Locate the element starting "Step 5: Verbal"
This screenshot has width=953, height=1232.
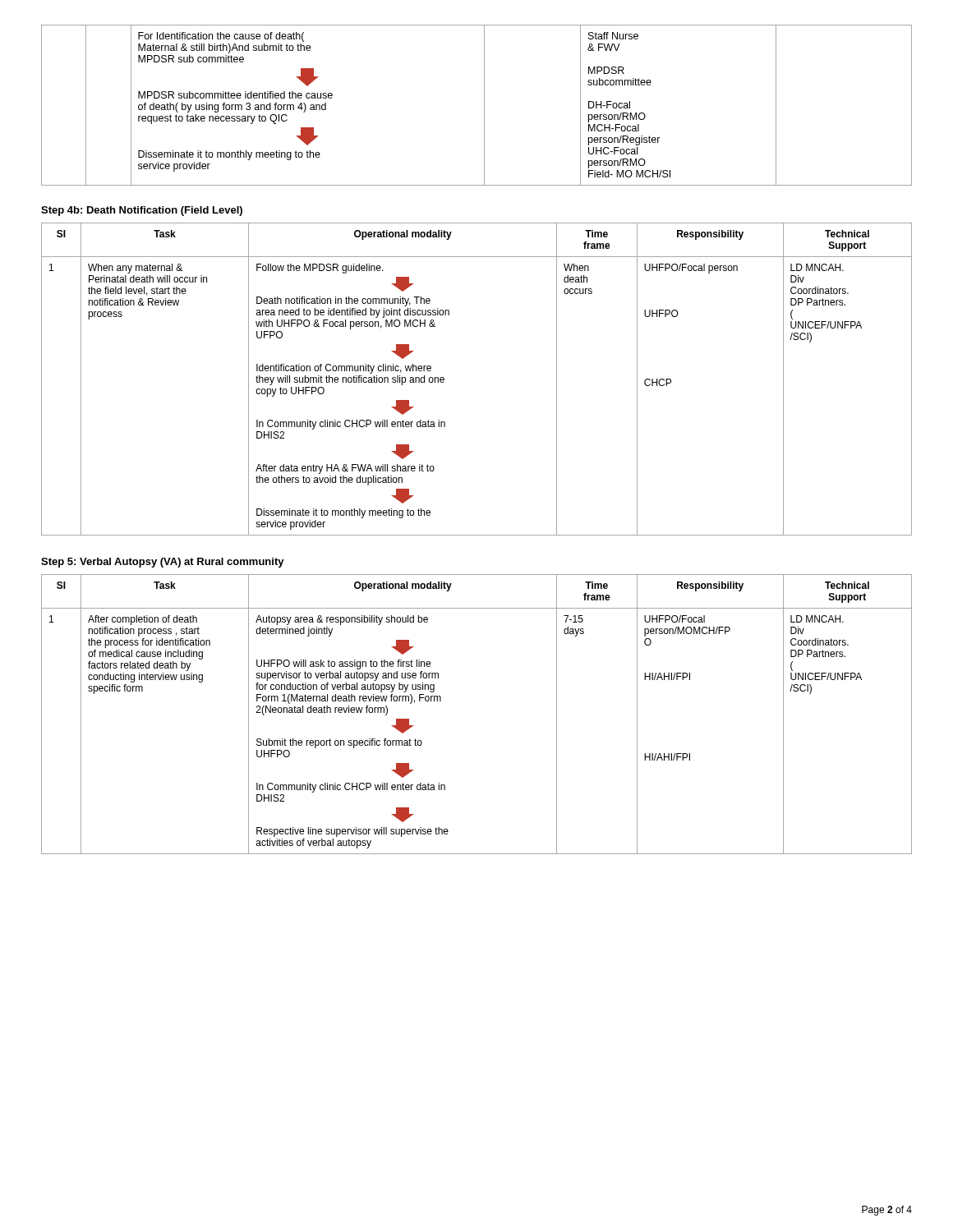pos(162,561)
